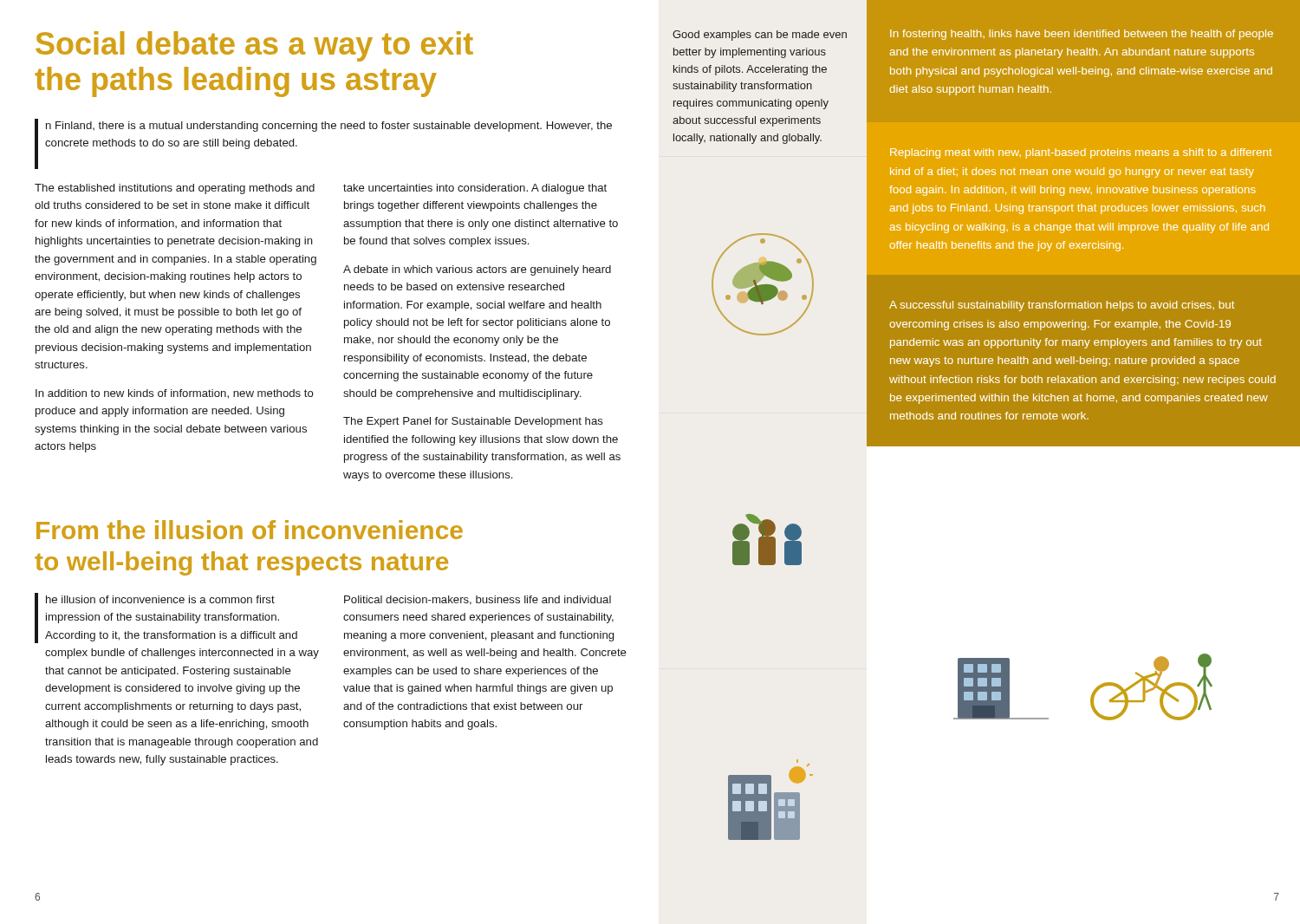The image size is (1300, 924).
Task: Navigate to the text starting "From the illusion"
Action: click(331, 546)
